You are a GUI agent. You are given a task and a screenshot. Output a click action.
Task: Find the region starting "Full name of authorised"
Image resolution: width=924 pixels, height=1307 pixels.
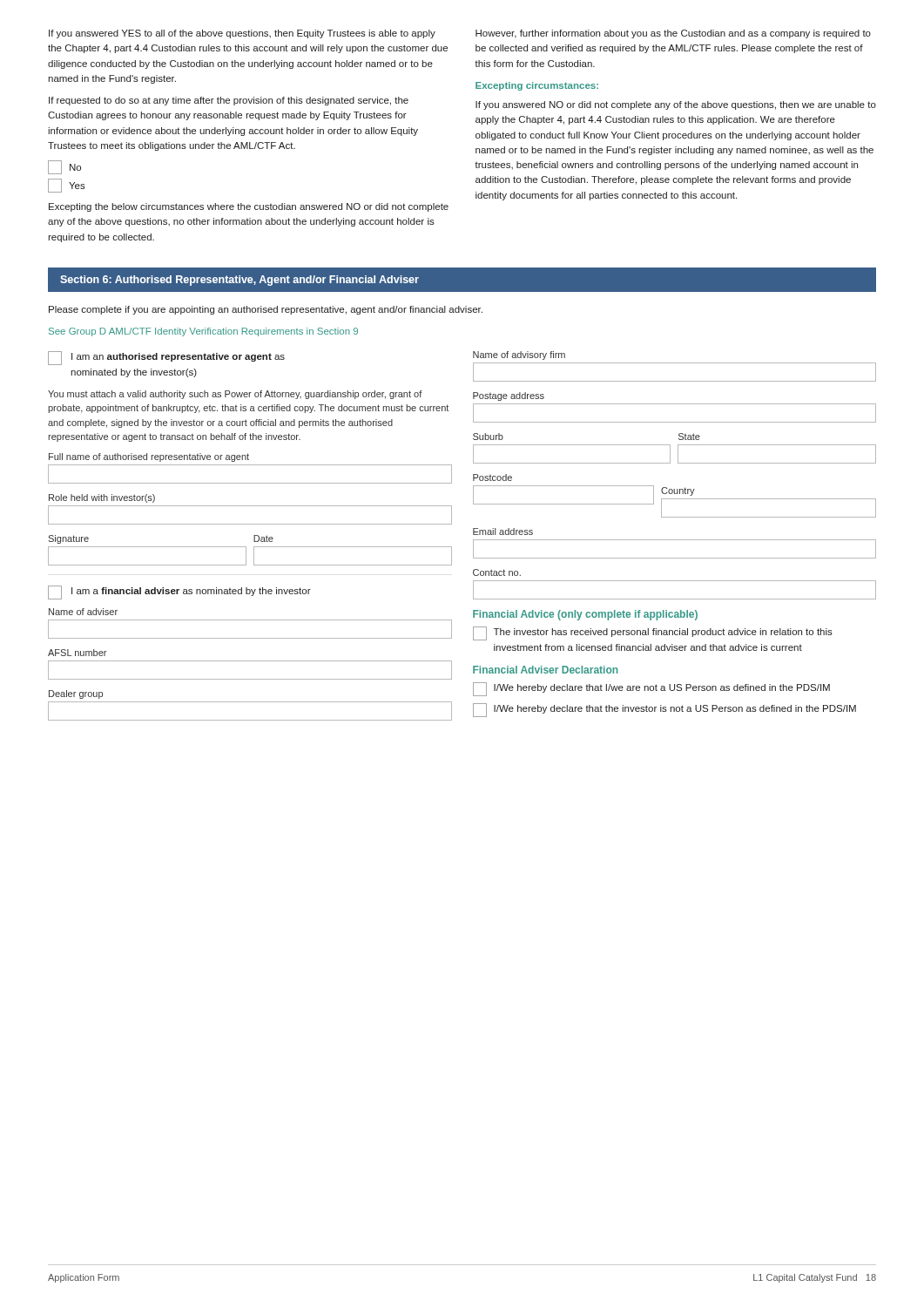[x=250, y=467]
